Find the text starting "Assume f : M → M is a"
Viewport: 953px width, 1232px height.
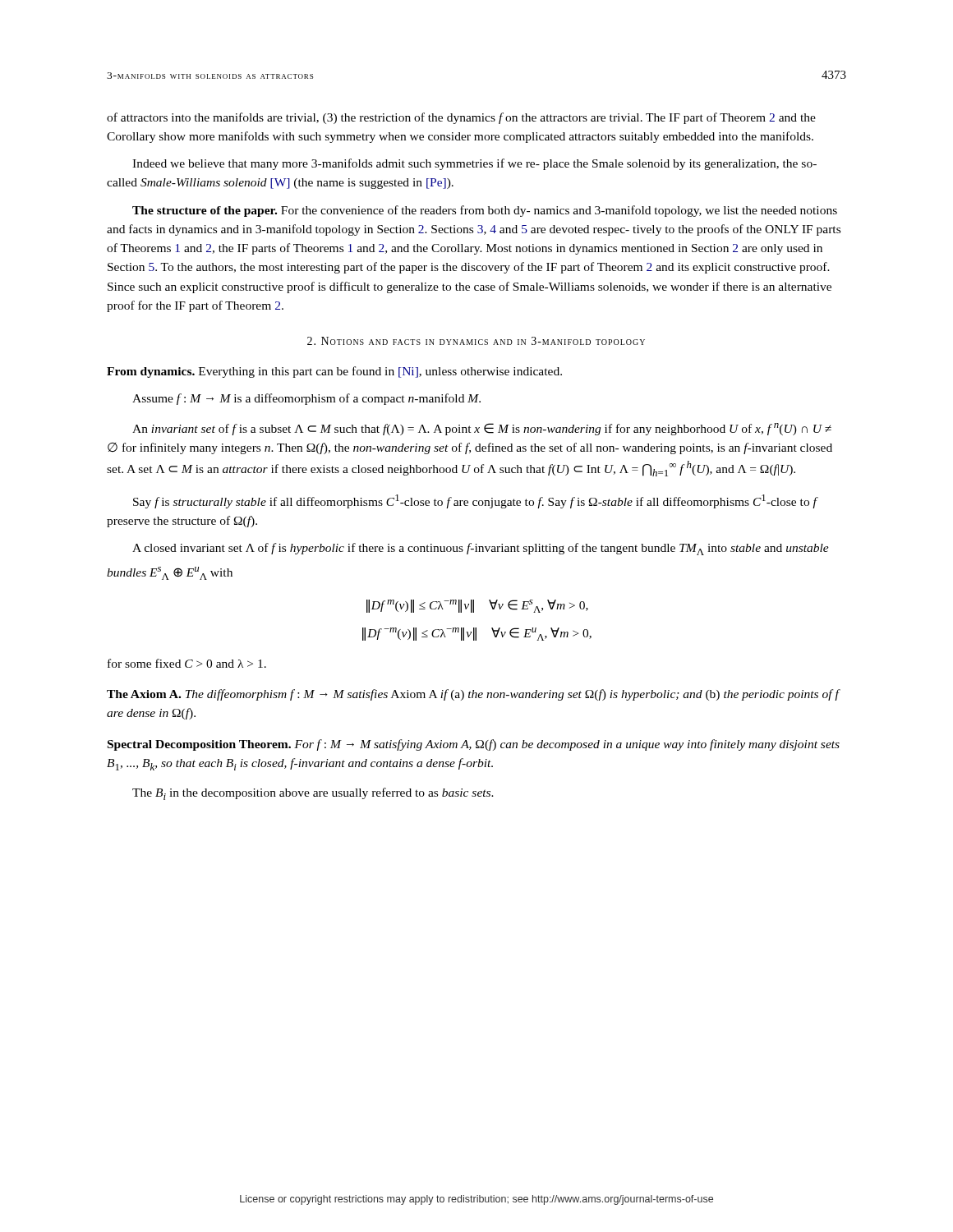pyautogui.click(x=476, y=398)
